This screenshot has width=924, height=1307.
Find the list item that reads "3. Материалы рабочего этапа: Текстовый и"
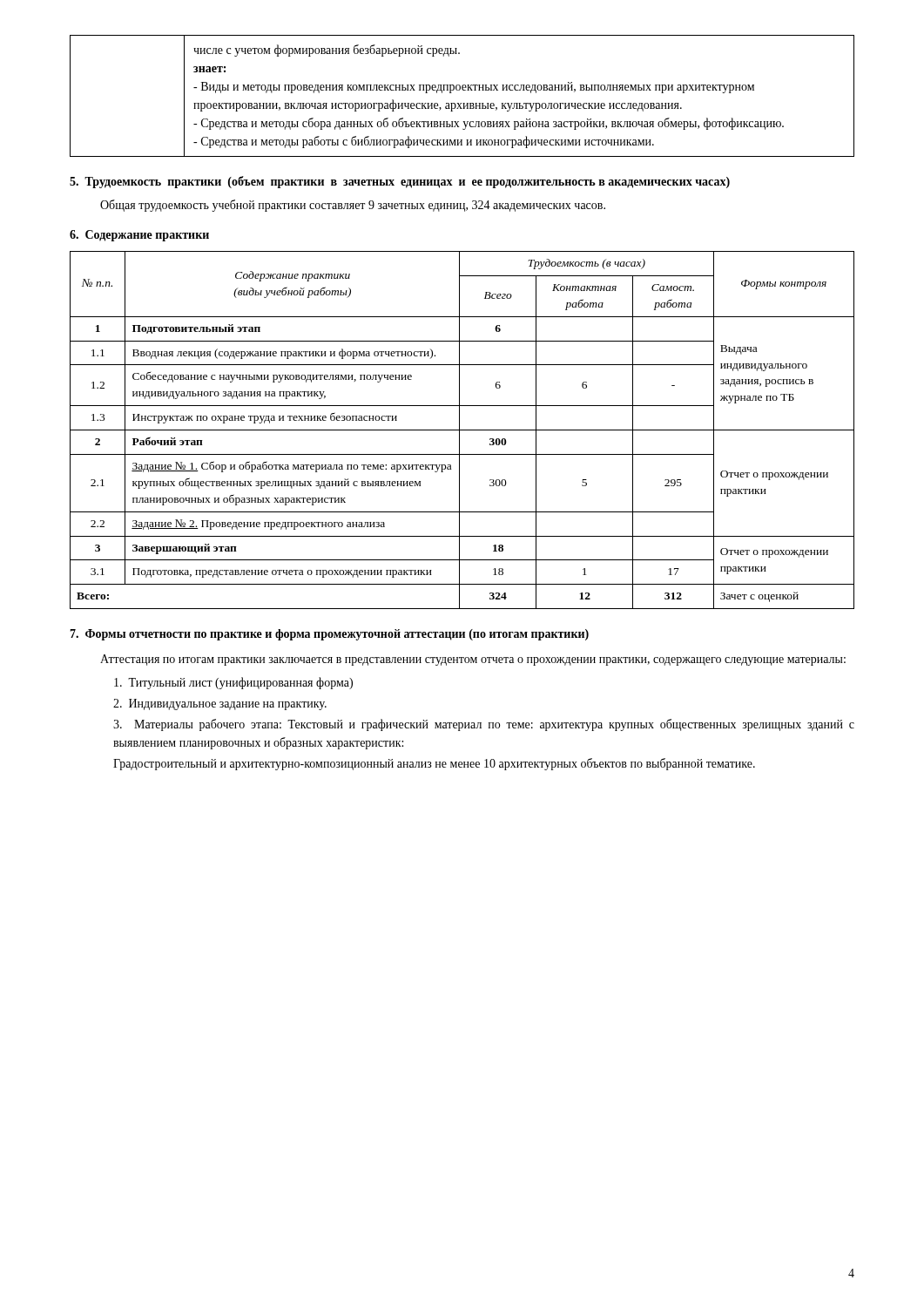pyautogui.click(x=484, y=734)
